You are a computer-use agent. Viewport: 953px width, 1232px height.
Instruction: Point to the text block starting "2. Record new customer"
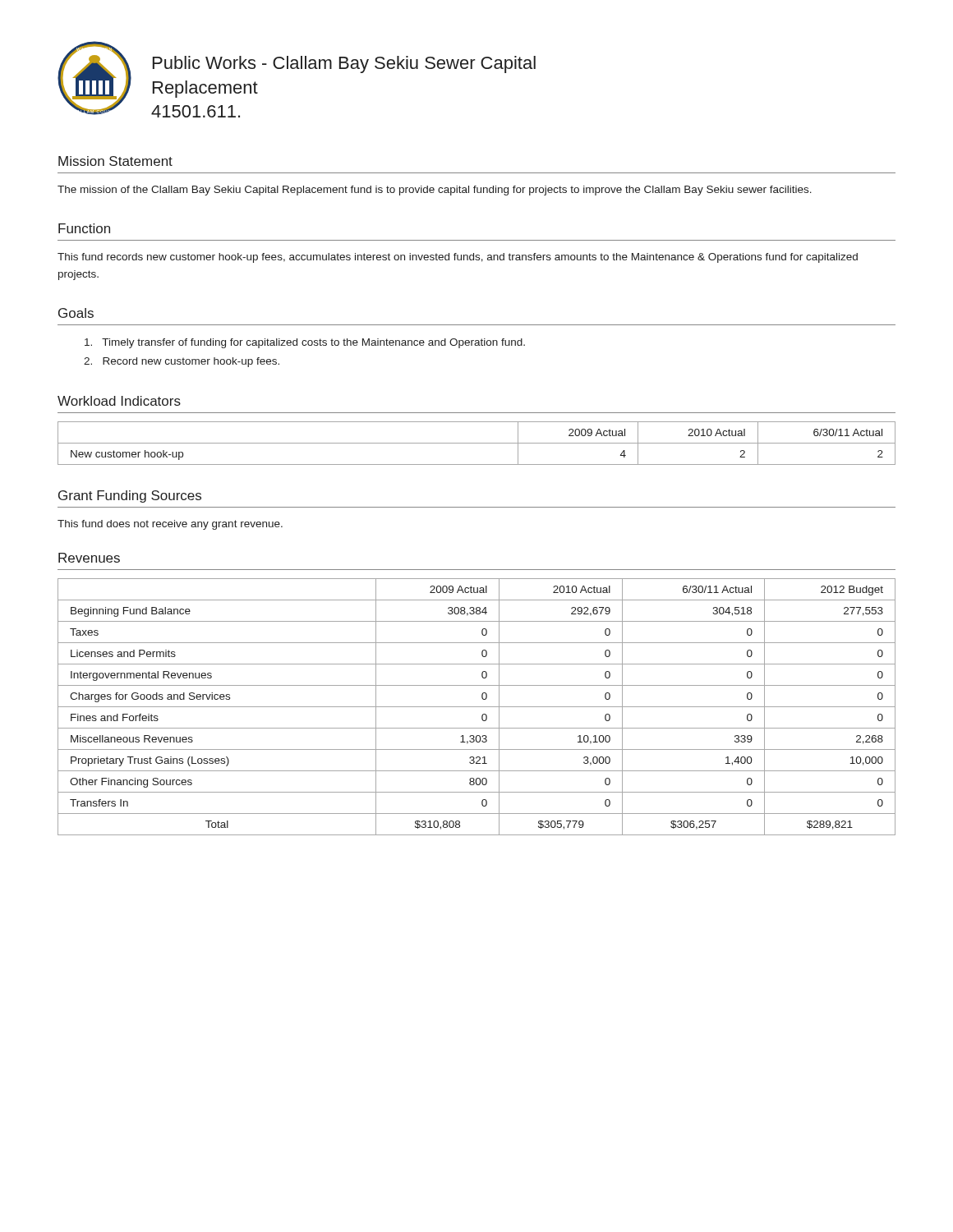(x=182, y=361)
